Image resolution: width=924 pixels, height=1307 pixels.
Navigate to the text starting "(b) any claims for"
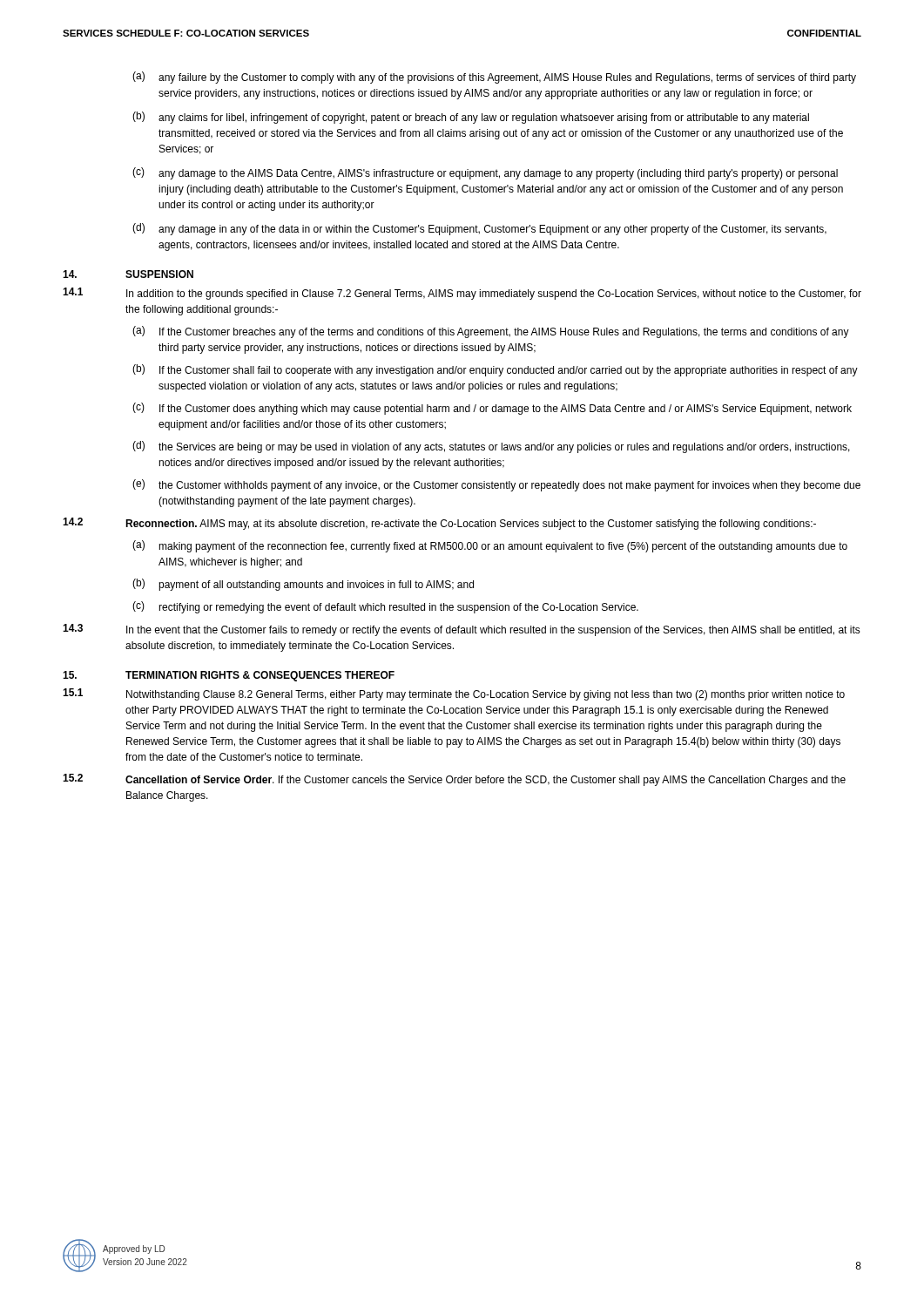(462, 133)
